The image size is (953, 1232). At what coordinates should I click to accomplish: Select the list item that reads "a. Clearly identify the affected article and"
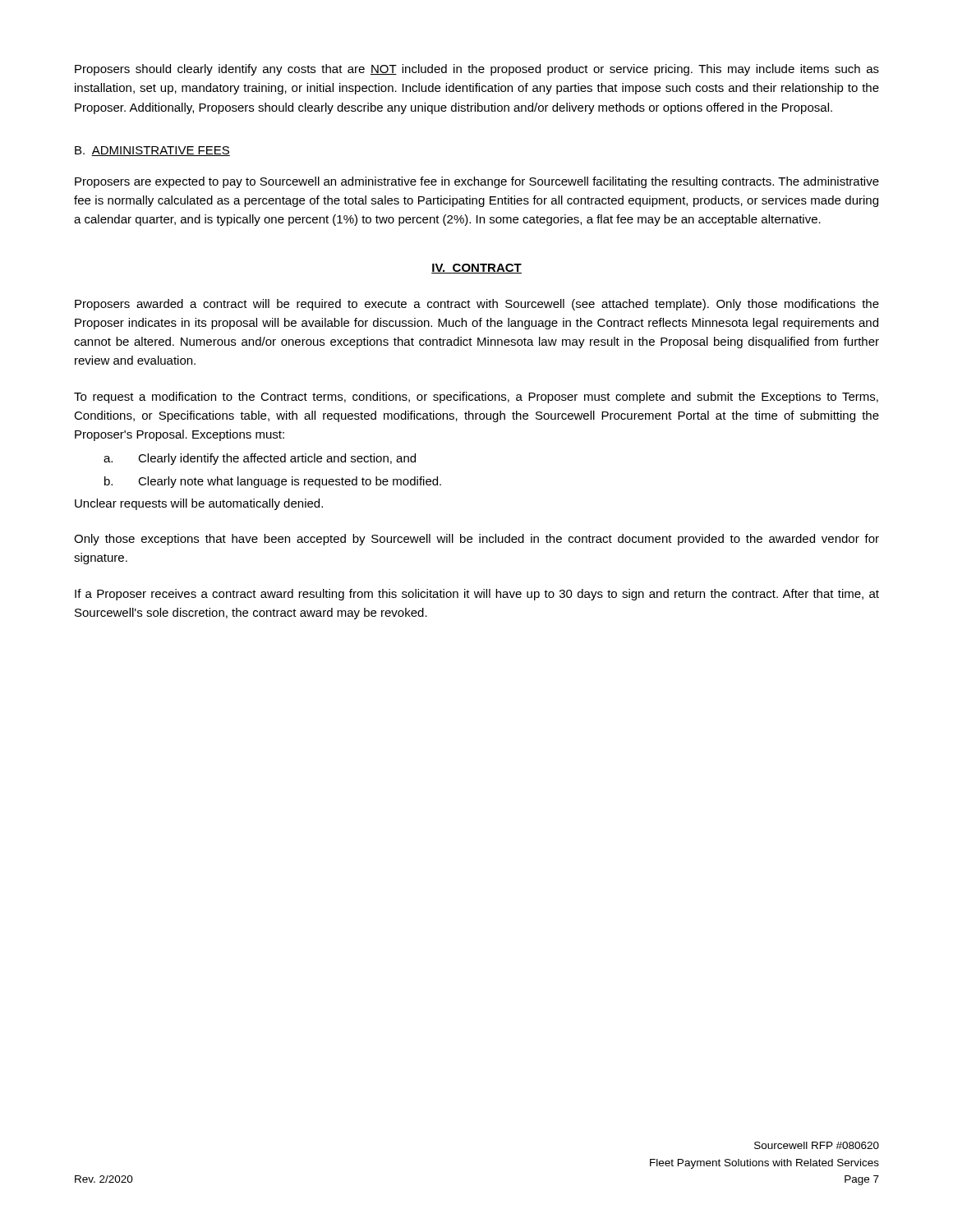pyautogui.click(x=260, y=459)
